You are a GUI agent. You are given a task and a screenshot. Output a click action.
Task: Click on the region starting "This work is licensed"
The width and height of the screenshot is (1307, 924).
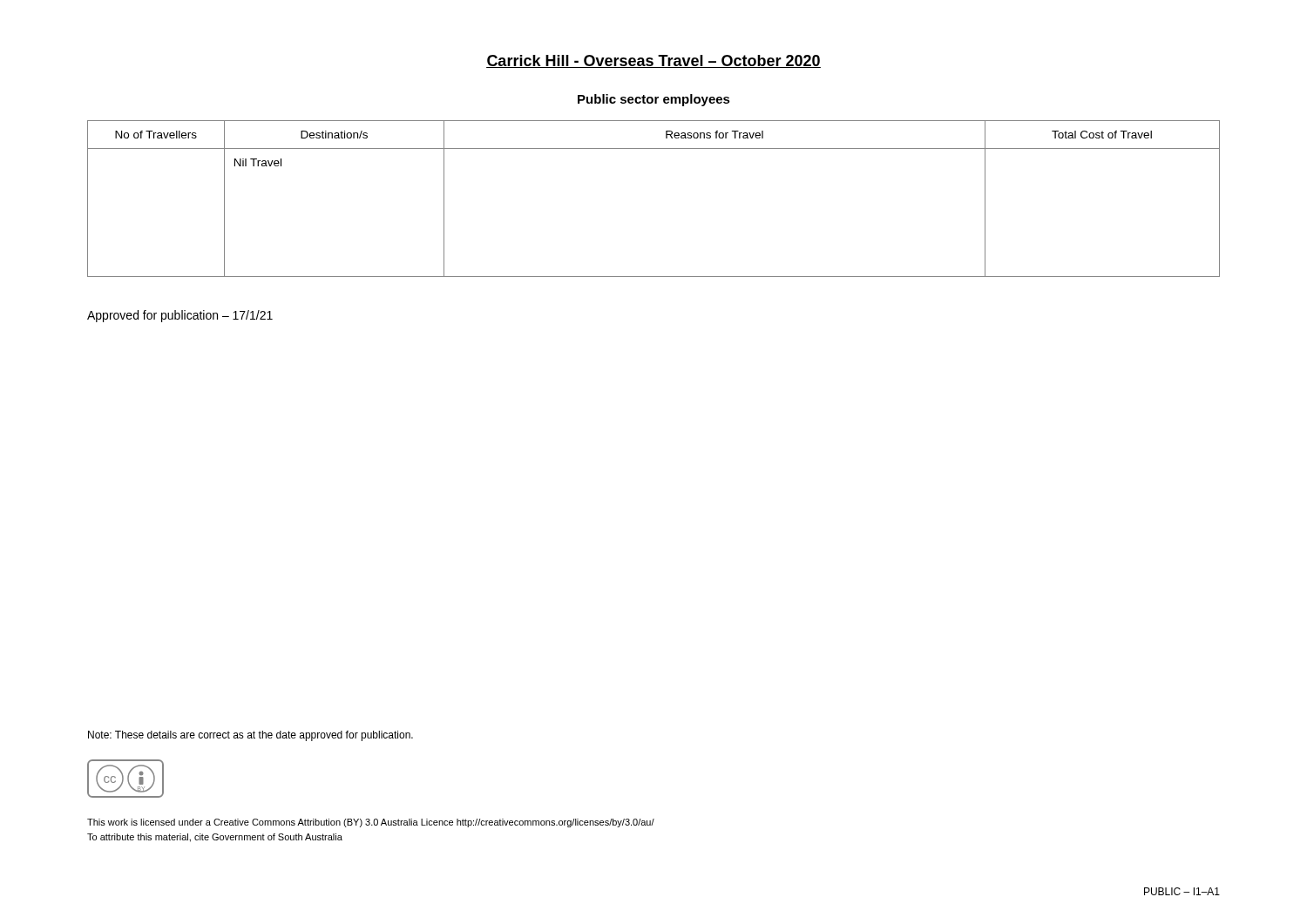click(371, 830)
